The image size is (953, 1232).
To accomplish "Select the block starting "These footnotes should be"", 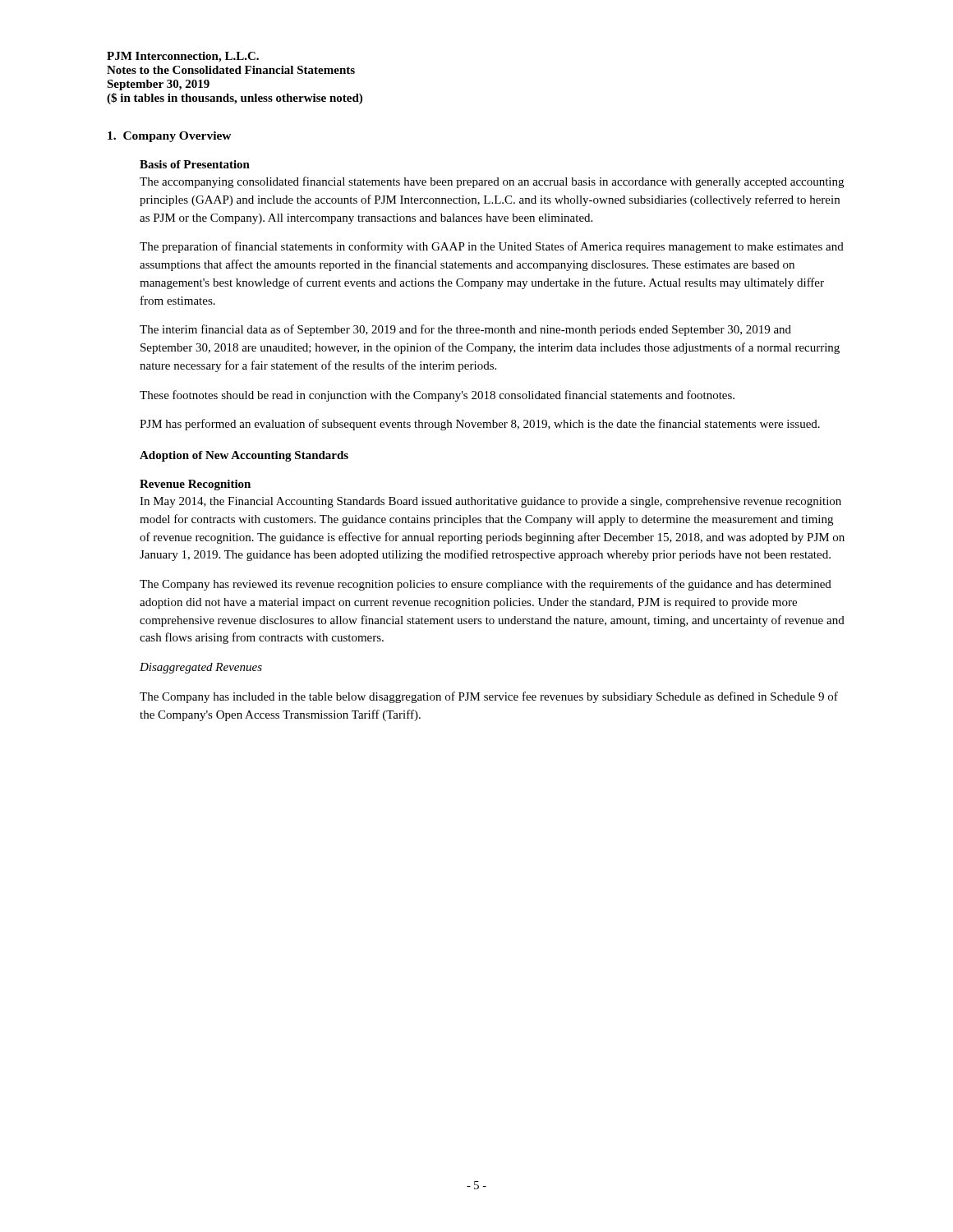I will (493, 395).
